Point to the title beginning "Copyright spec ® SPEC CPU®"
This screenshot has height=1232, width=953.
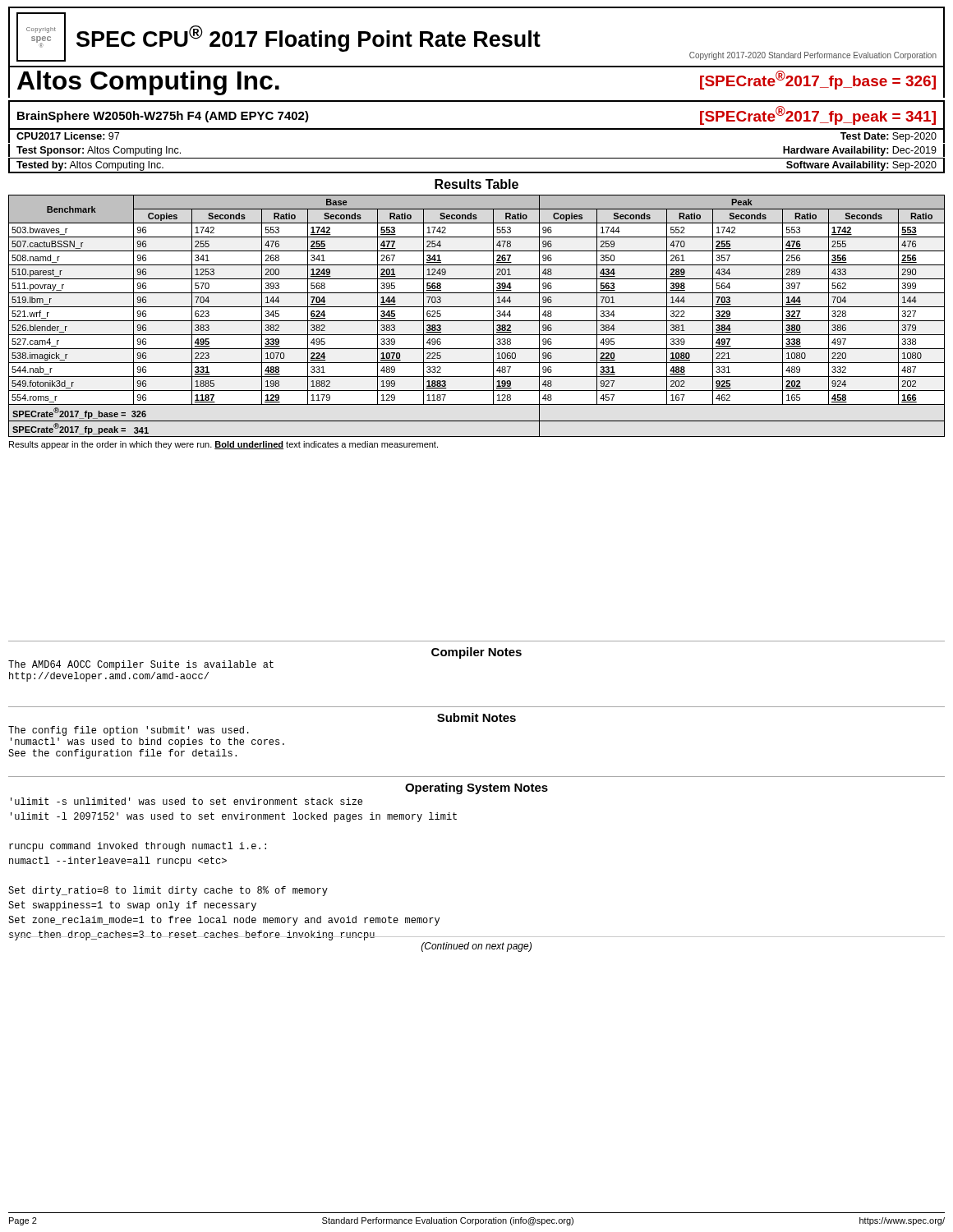(476, 37)
